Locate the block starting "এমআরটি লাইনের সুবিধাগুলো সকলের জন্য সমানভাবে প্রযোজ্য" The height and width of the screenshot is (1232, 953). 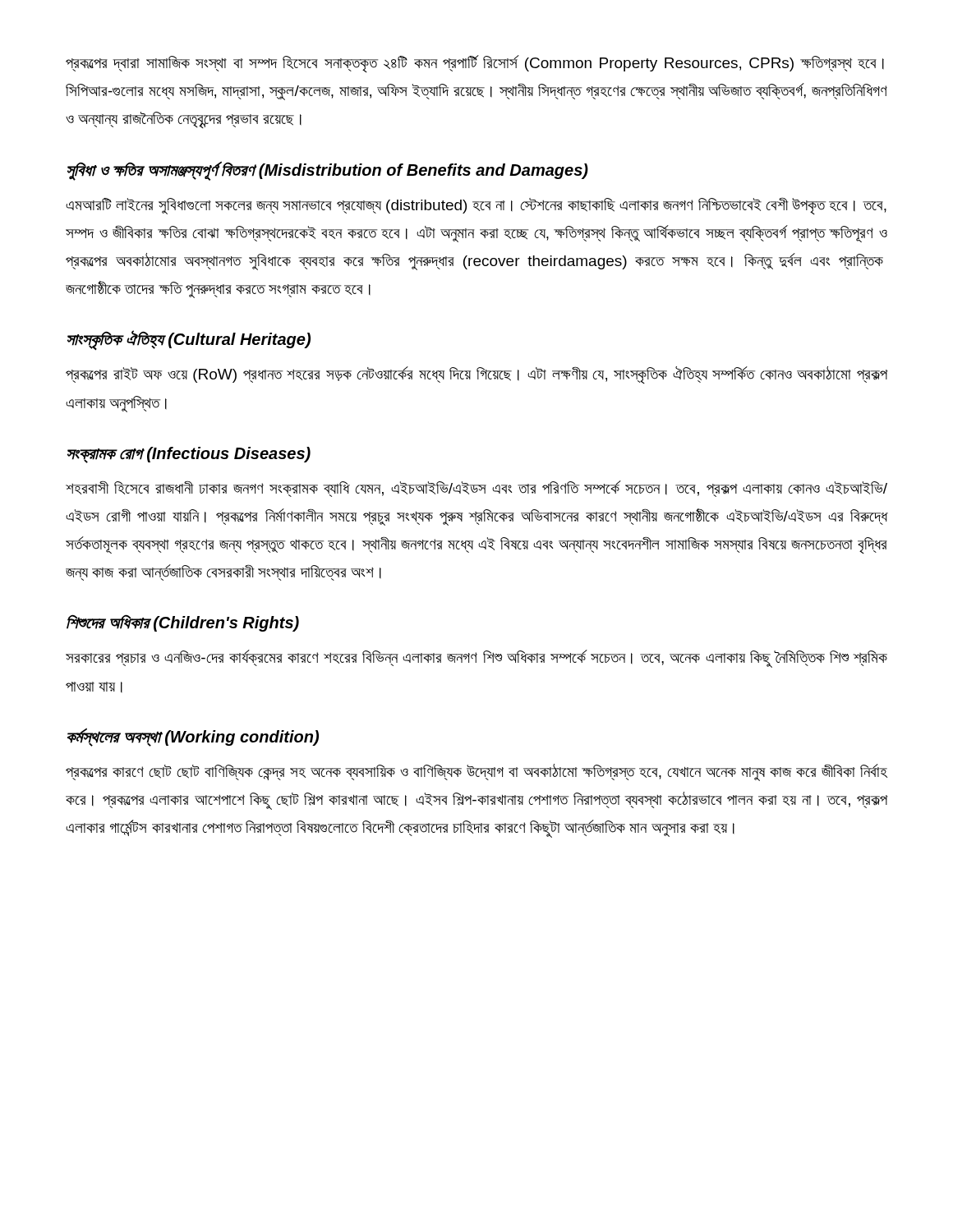[x=476, y=247]
